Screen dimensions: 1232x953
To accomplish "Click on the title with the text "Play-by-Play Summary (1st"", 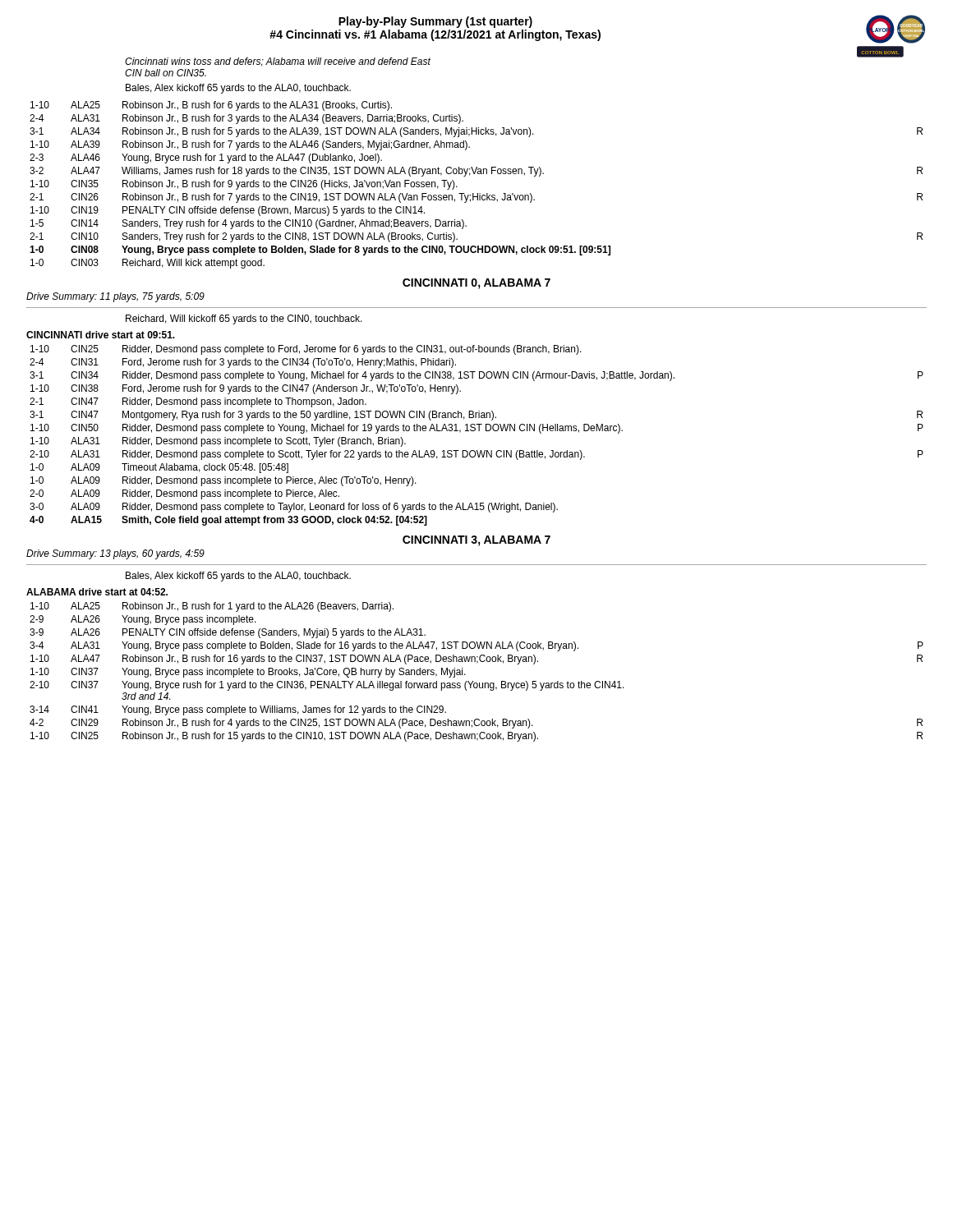I will 435,28.
